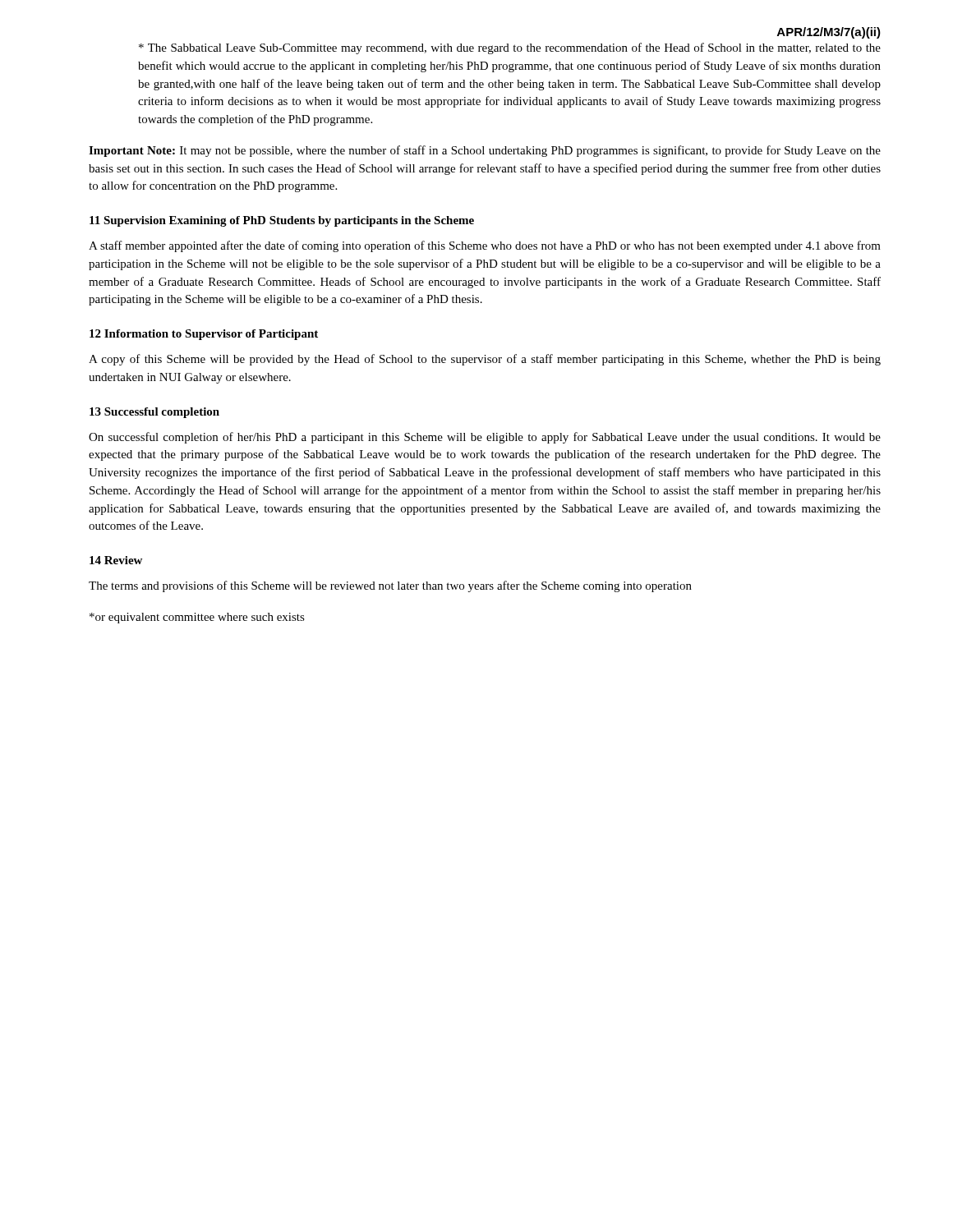Locate the text block with the text "The Sabbatical Leave Sub-Committee may"

[509, 83]
